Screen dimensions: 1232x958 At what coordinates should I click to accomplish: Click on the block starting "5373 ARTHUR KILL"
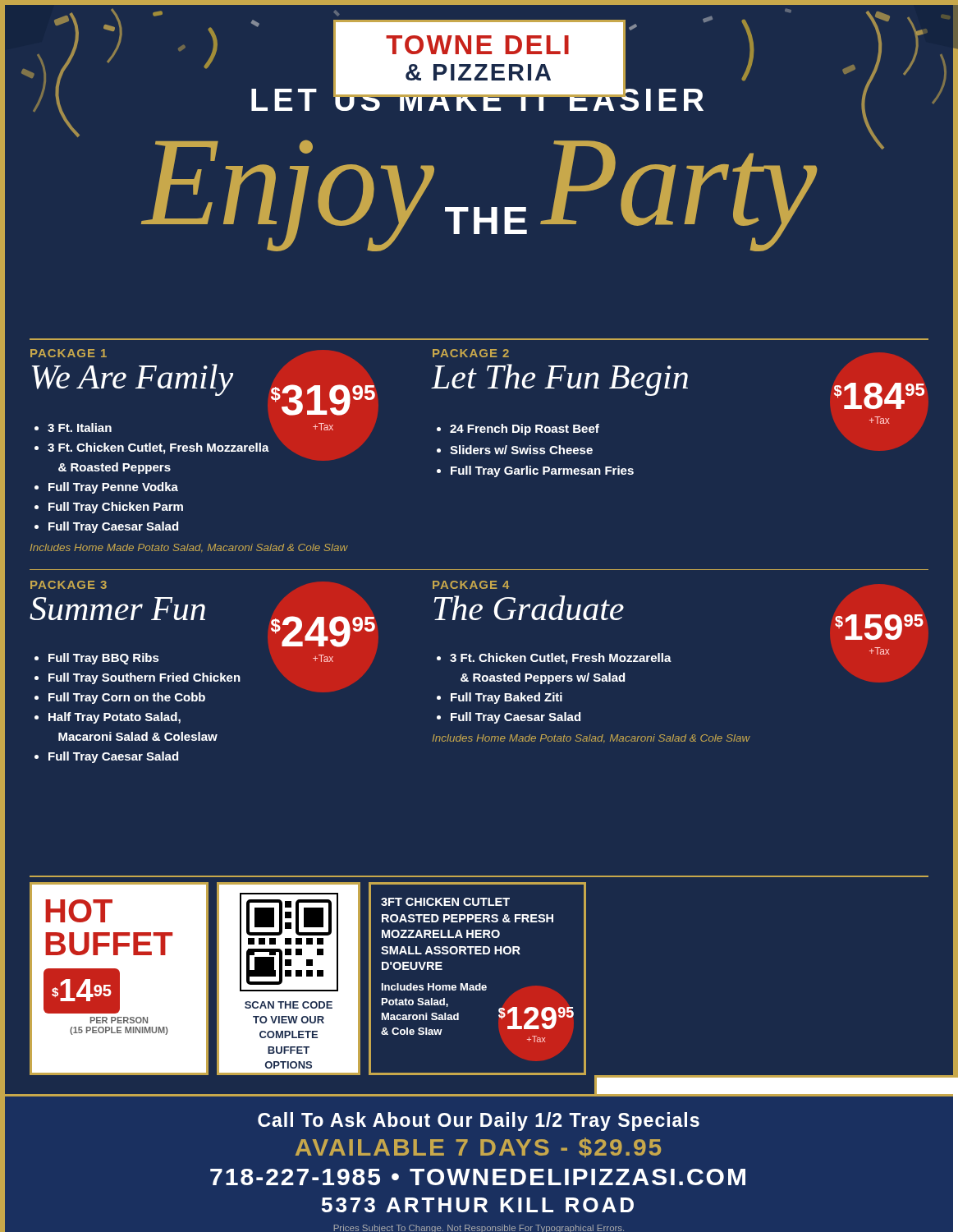(x=479, y=1205)
